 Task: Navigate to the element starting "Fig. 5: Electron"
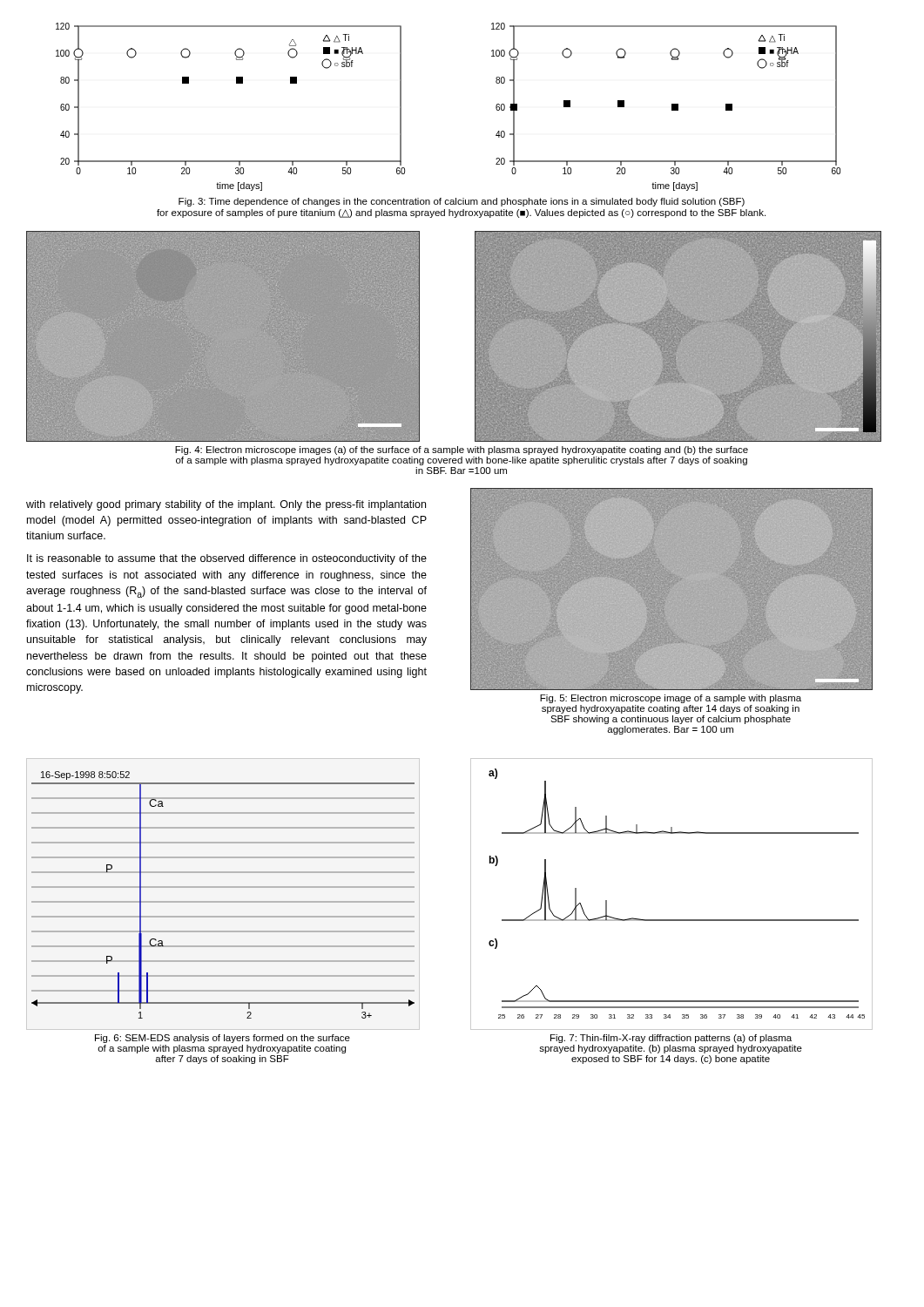pos(671,714)
